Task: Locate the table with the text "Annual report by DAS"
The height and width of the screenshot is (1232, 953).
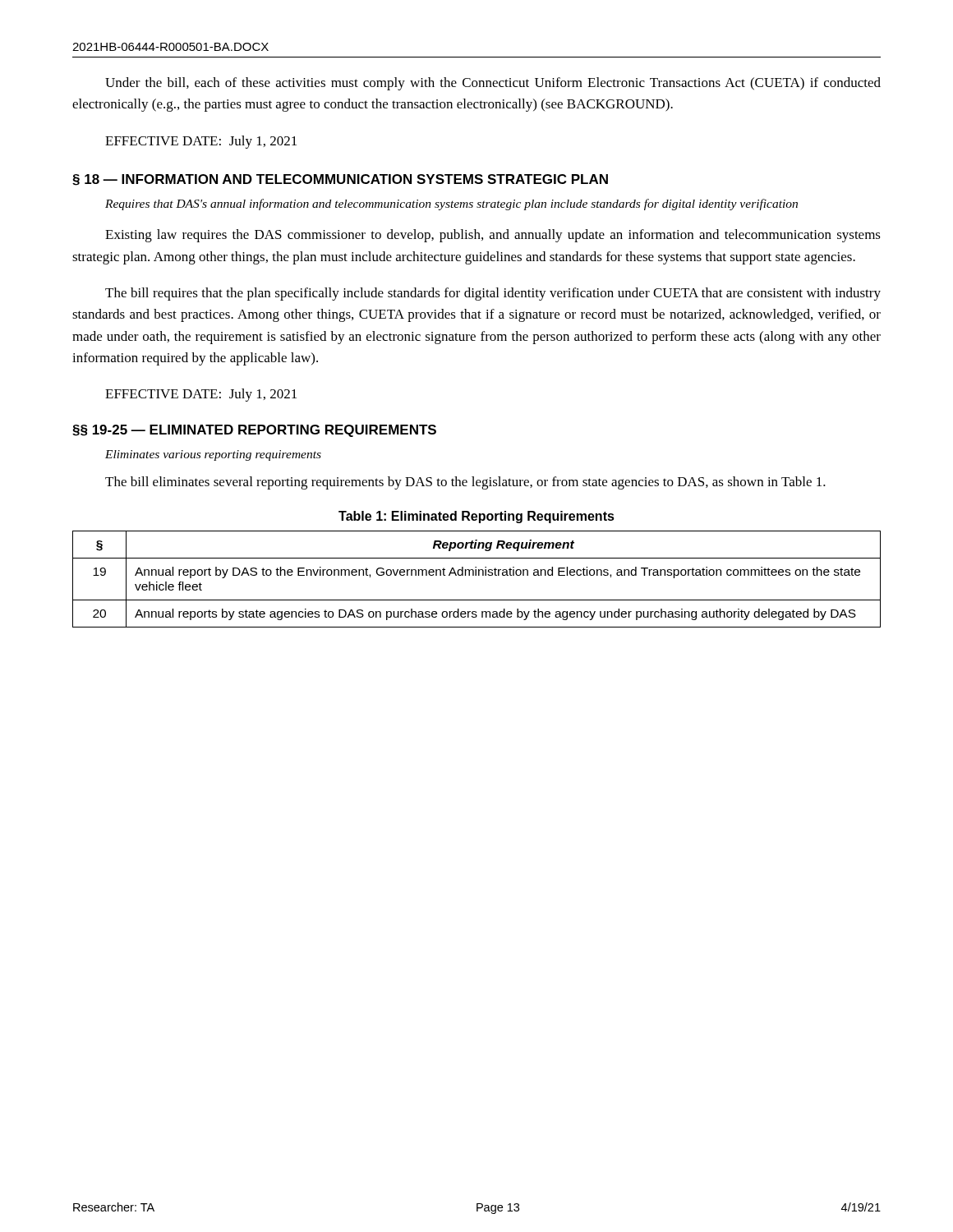Action: click(x=476, y=579)
